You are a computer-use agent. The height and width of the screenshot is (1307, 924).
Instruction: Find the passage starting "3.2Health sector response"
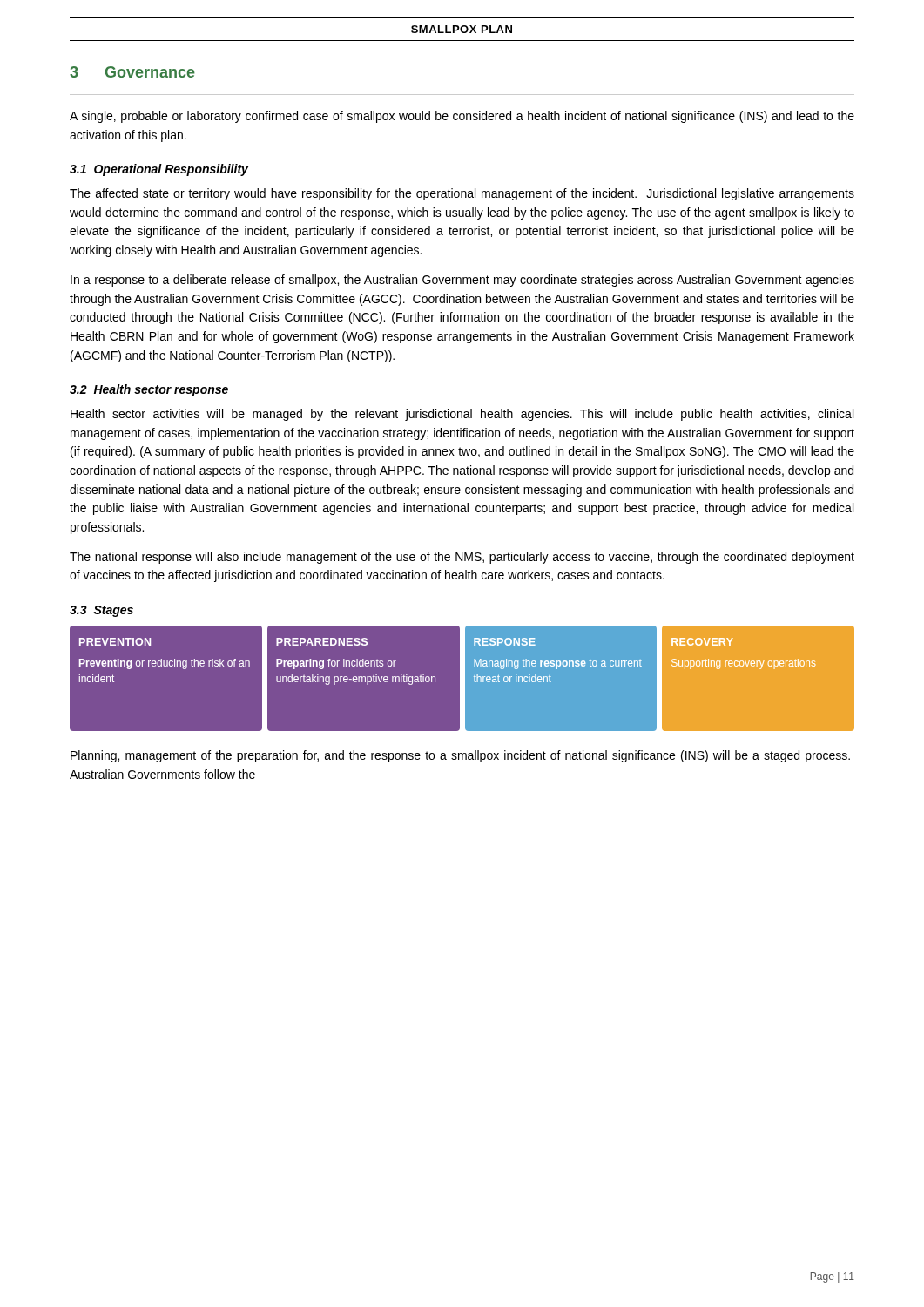pyautogui.click(x=149, y=390)
